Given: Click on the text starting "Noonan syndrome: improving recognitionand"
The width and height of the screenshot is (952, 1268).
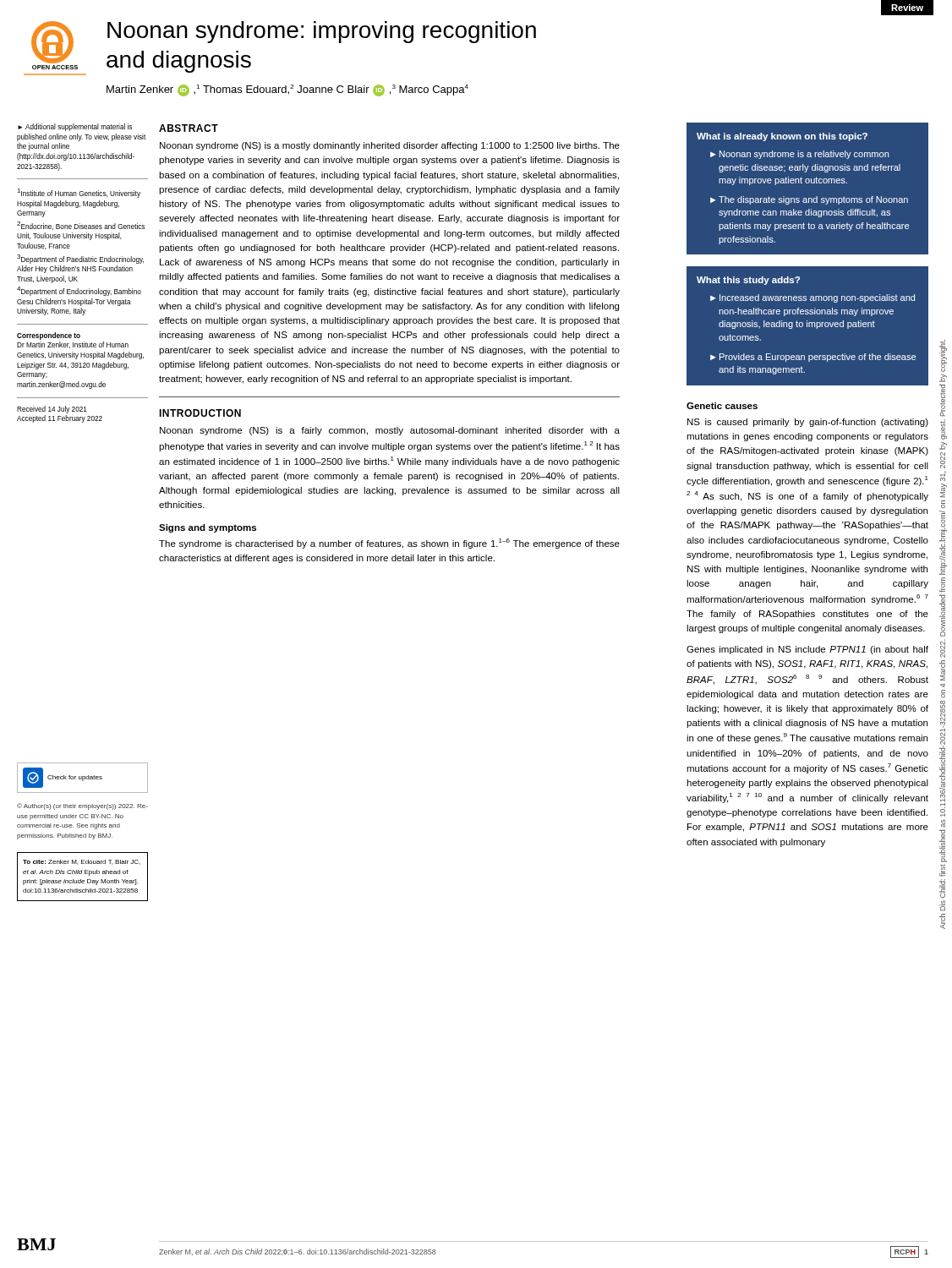Looking at the screenshot, I should point(322,32).
